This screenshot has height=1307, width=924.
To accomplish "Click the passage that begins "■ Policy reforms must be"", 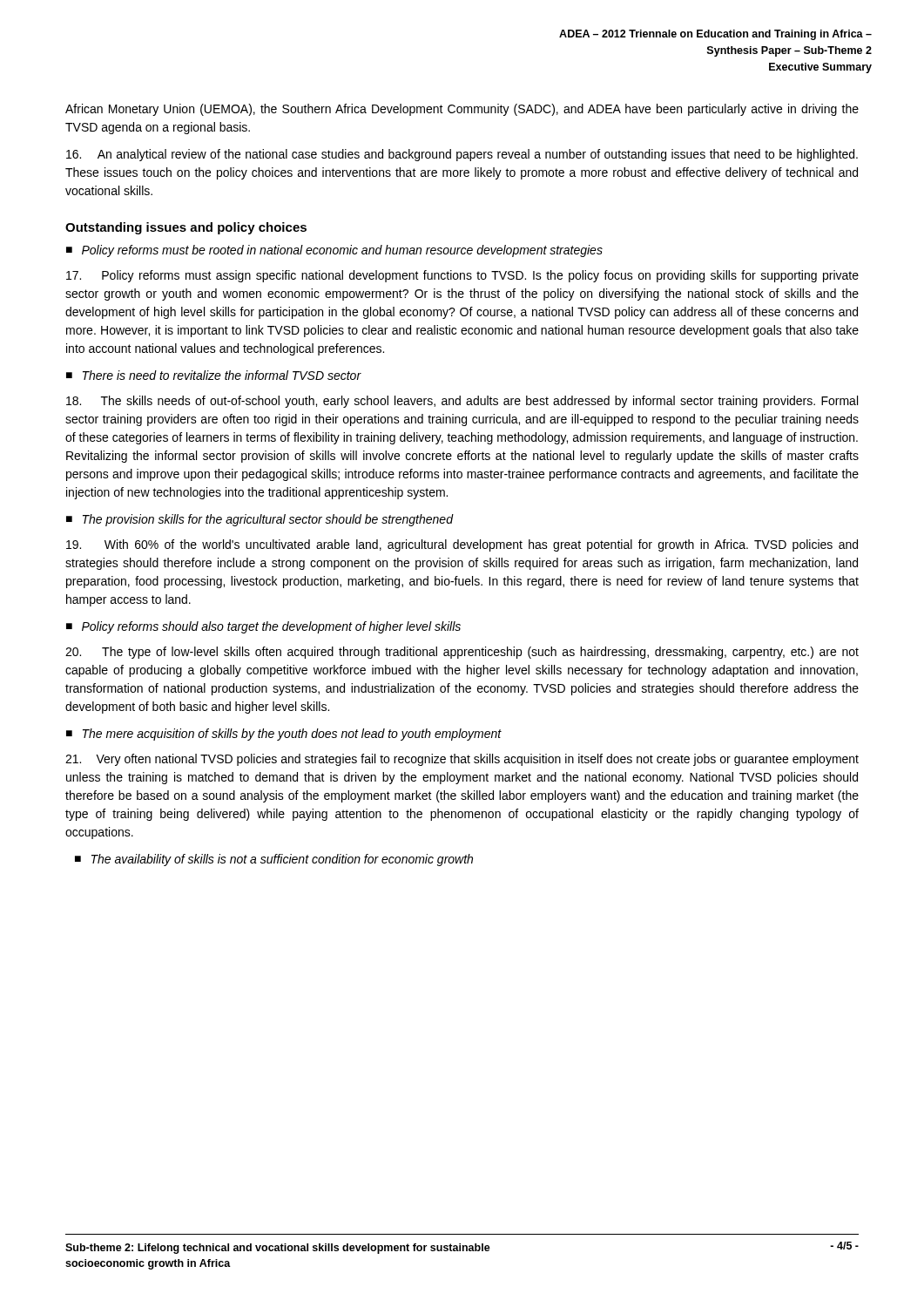I will [334, 251].
